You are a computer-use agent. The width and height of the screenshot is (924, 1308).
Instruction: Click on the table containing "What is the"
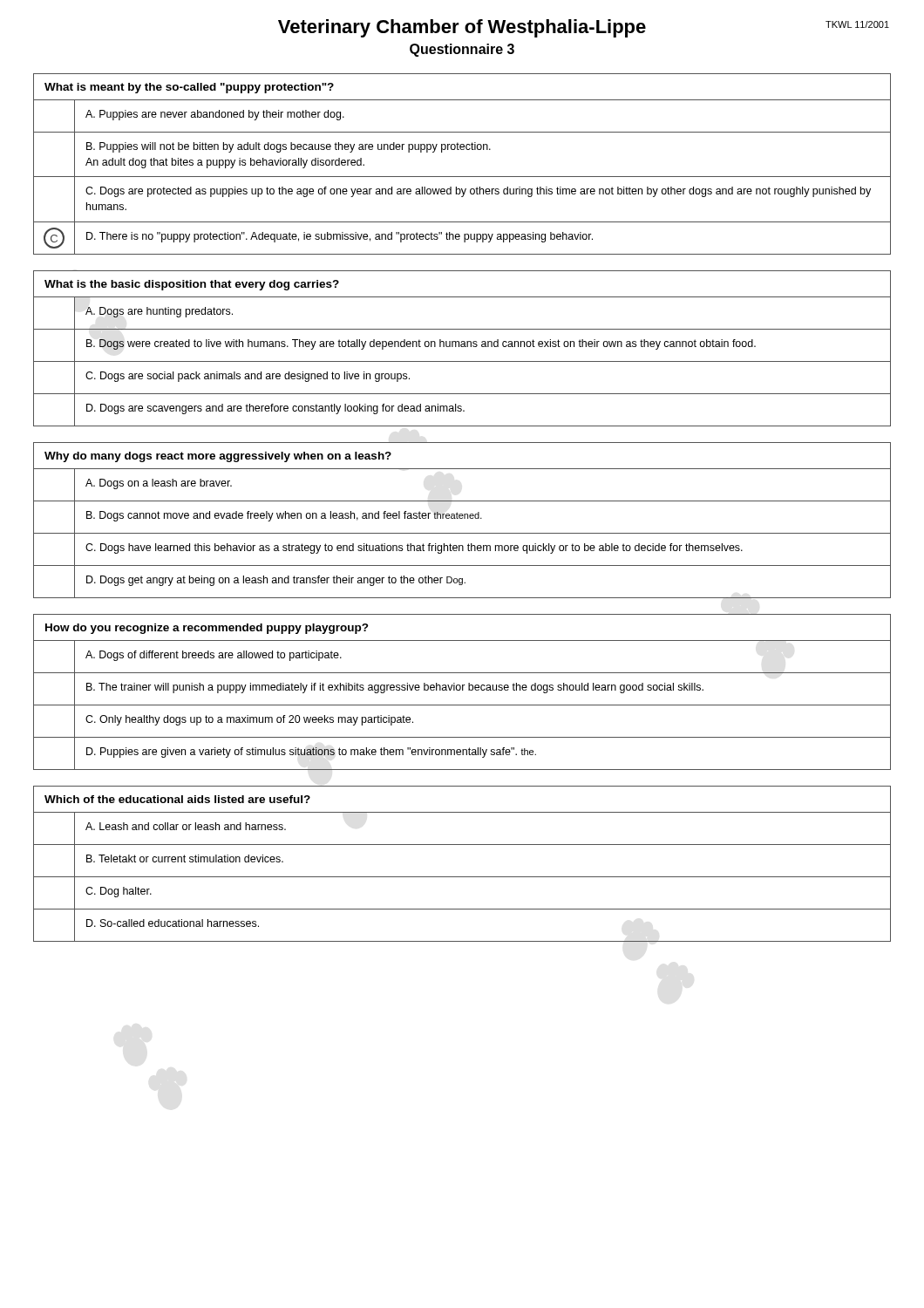pos(462,348)
